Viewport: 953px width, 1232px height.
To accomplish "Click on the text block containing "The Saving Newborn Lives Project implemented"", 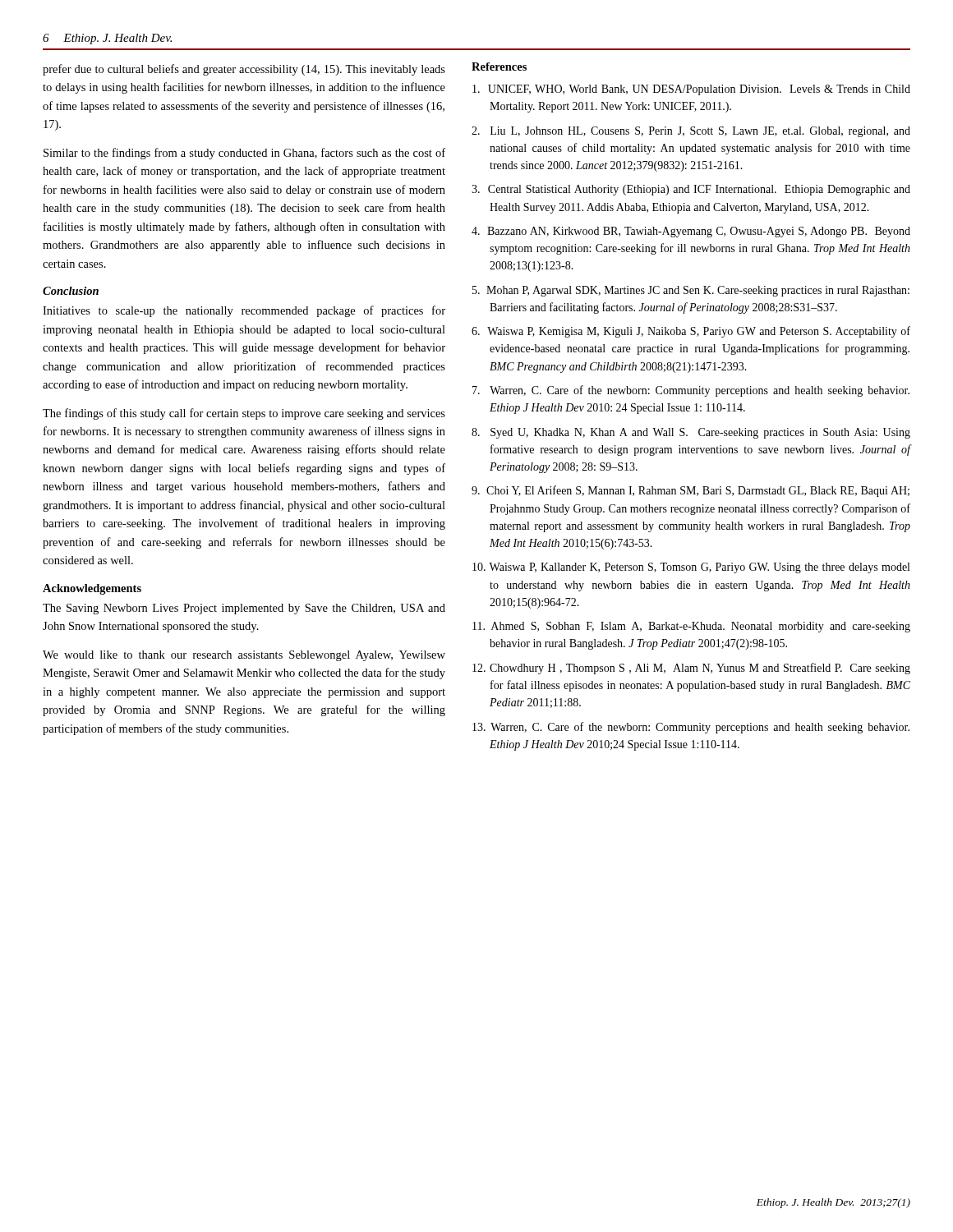I will pyautogui.click(x=244, y=617).
